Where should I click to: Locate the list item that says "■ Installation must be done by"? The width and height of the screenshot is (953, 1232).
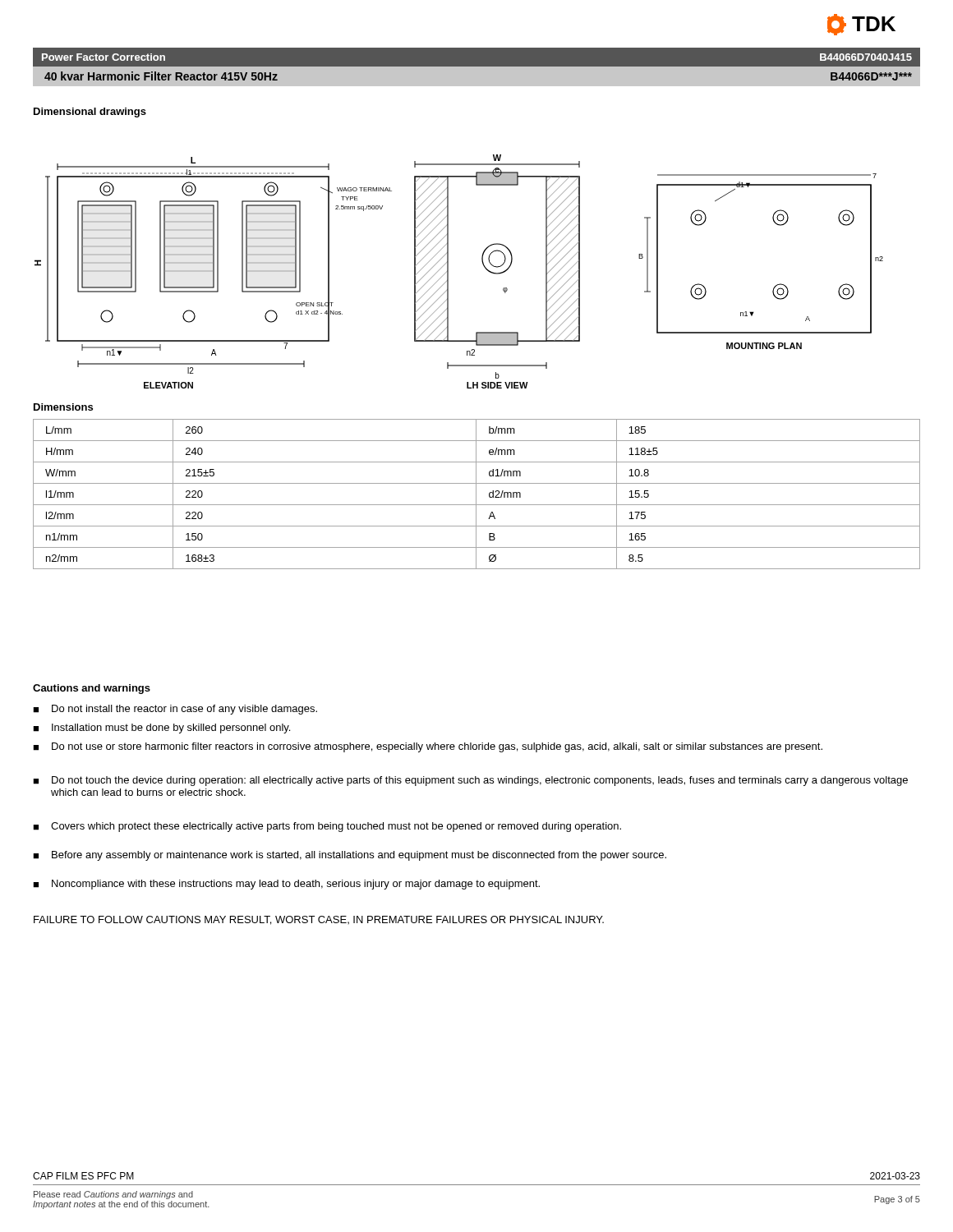(162, 728)
